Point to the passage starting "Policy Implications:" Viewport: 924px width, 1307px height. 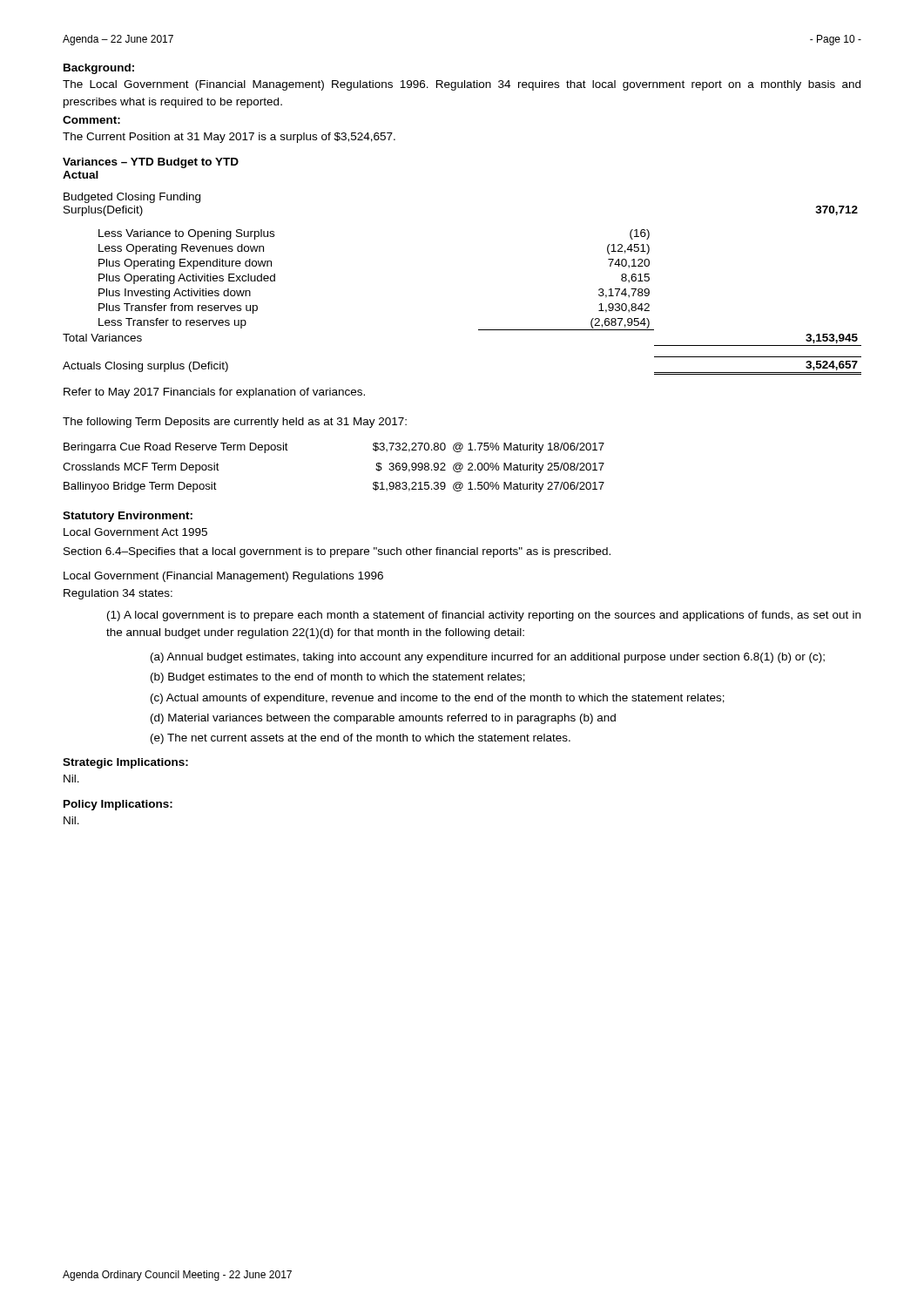[x=118, y=803]
